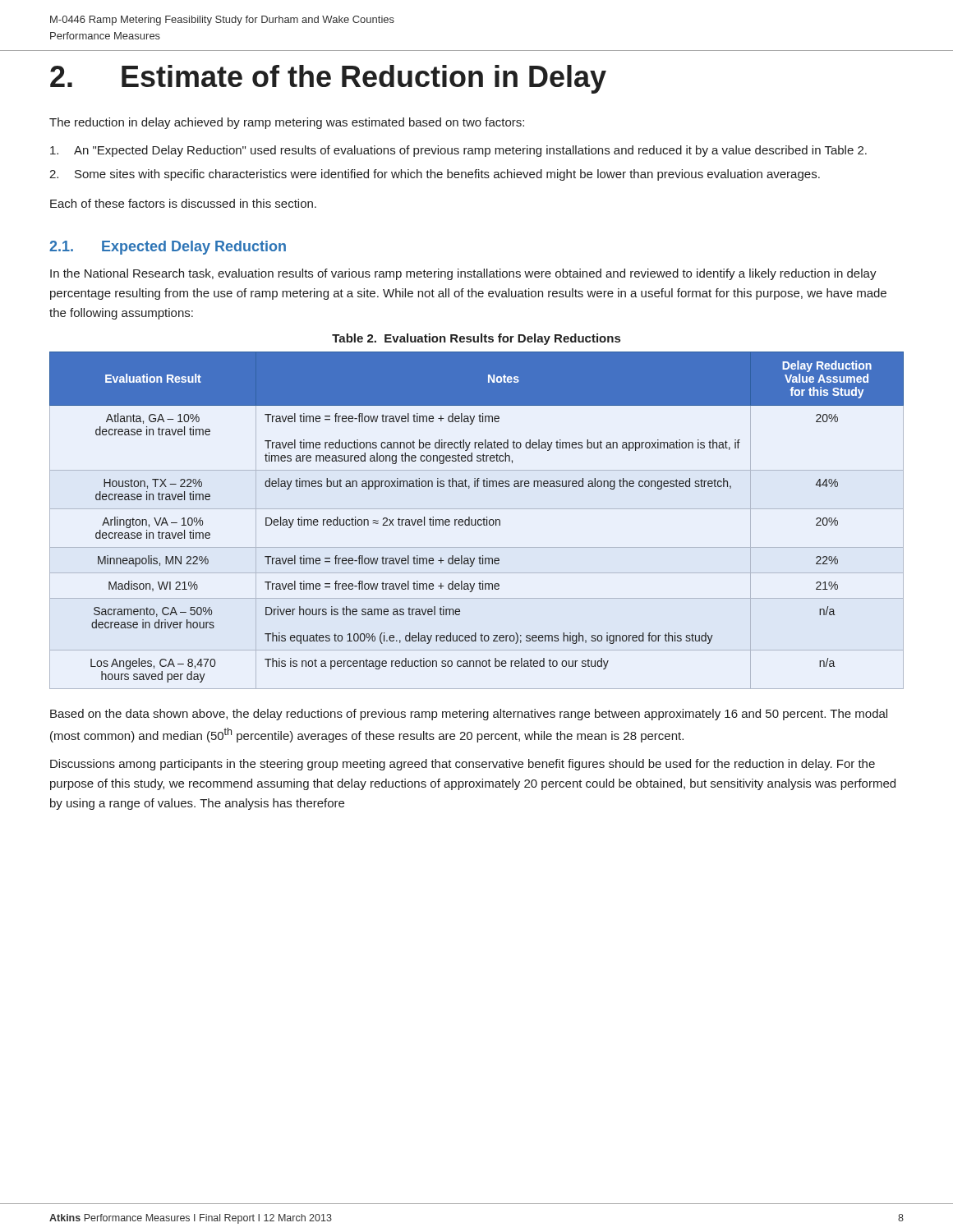Select the table that reads "Arlington, VA –"
Screen dimensions: 1232x953
click(x=476, y=521)
